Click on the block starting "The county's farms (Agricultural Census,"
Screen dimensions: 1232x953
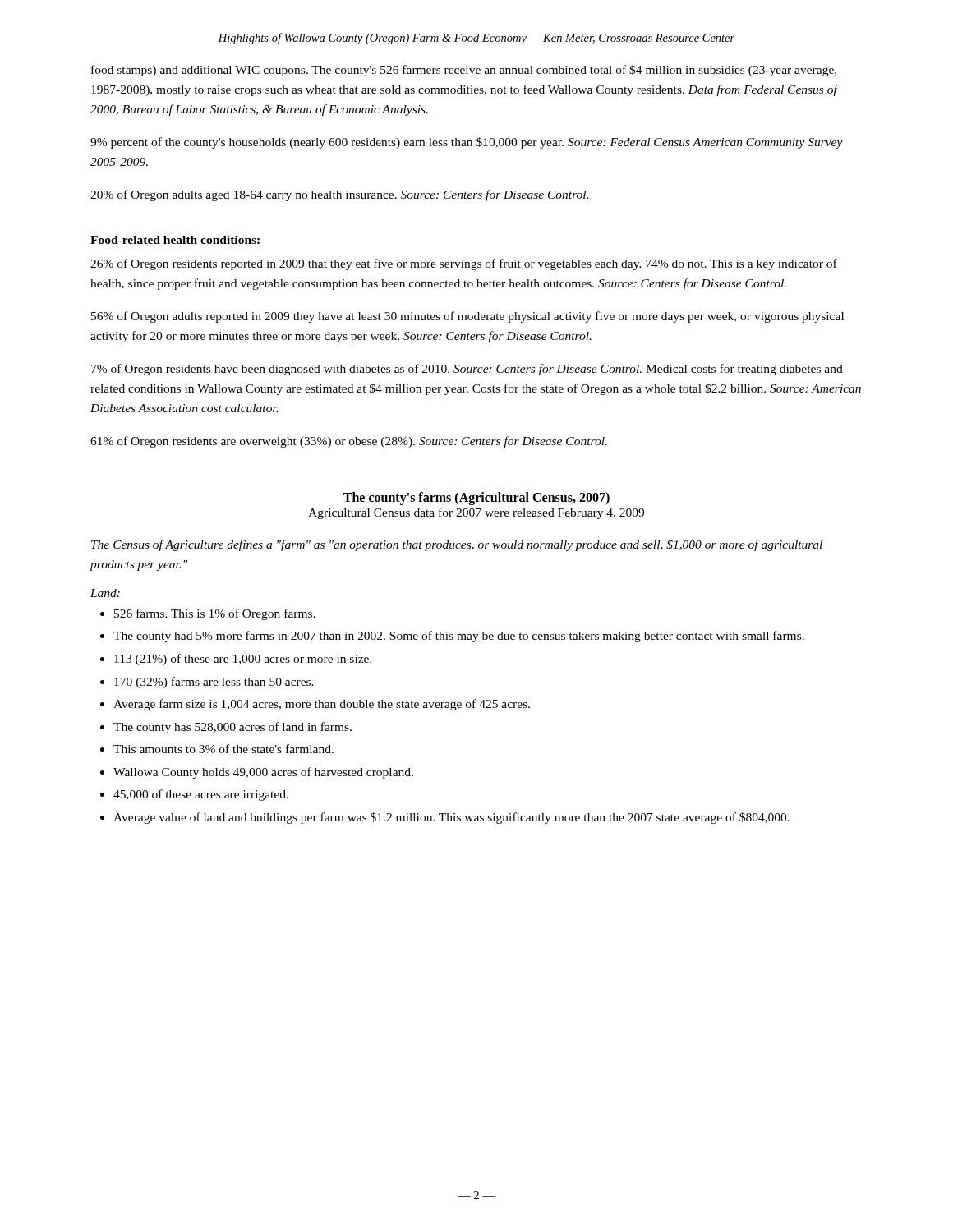(476, 505)
